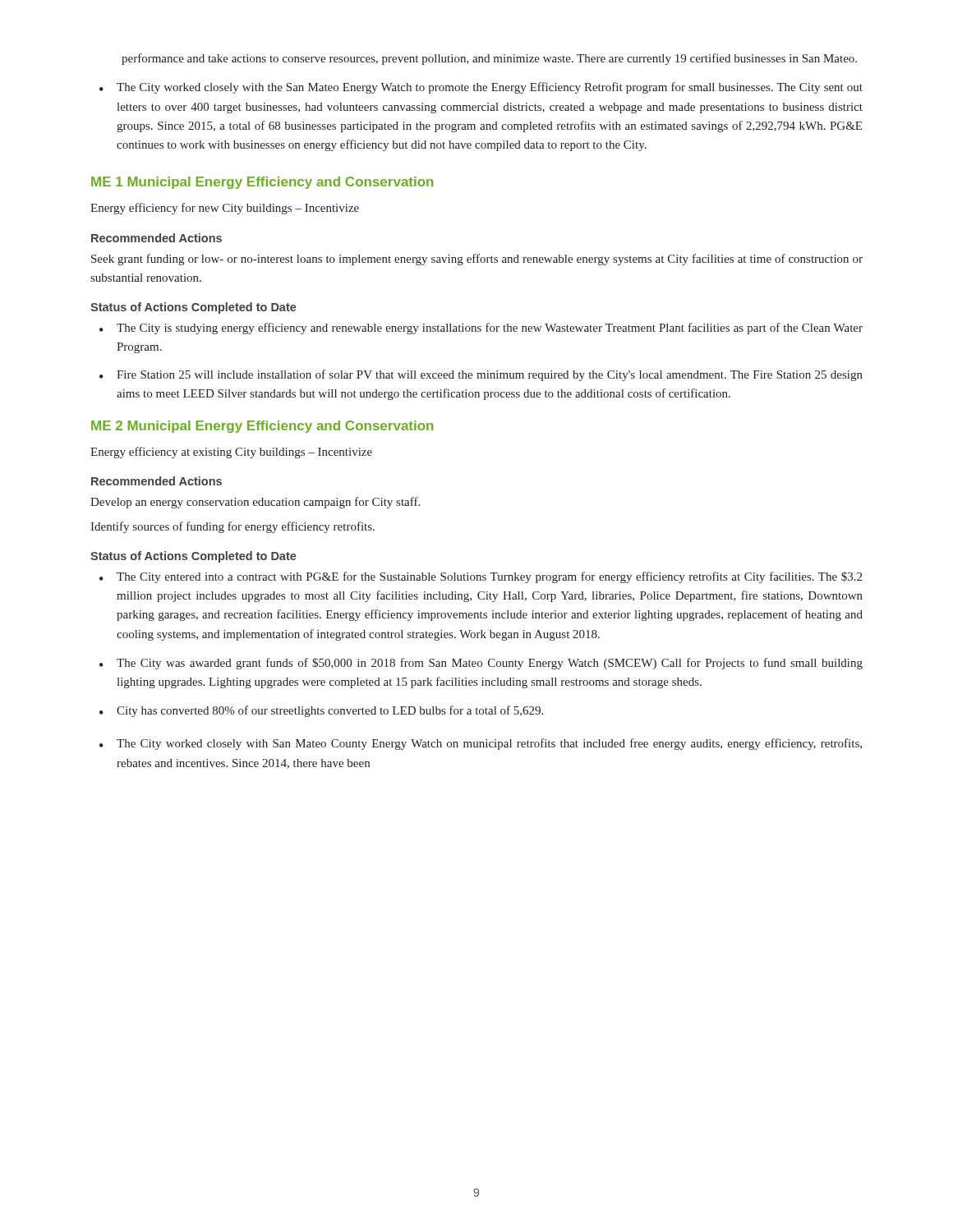Click on the text block that reads "performance and take actions"
Image resolution: width=953 pixels, height=1232 pixels.
[x=490, y=58]
